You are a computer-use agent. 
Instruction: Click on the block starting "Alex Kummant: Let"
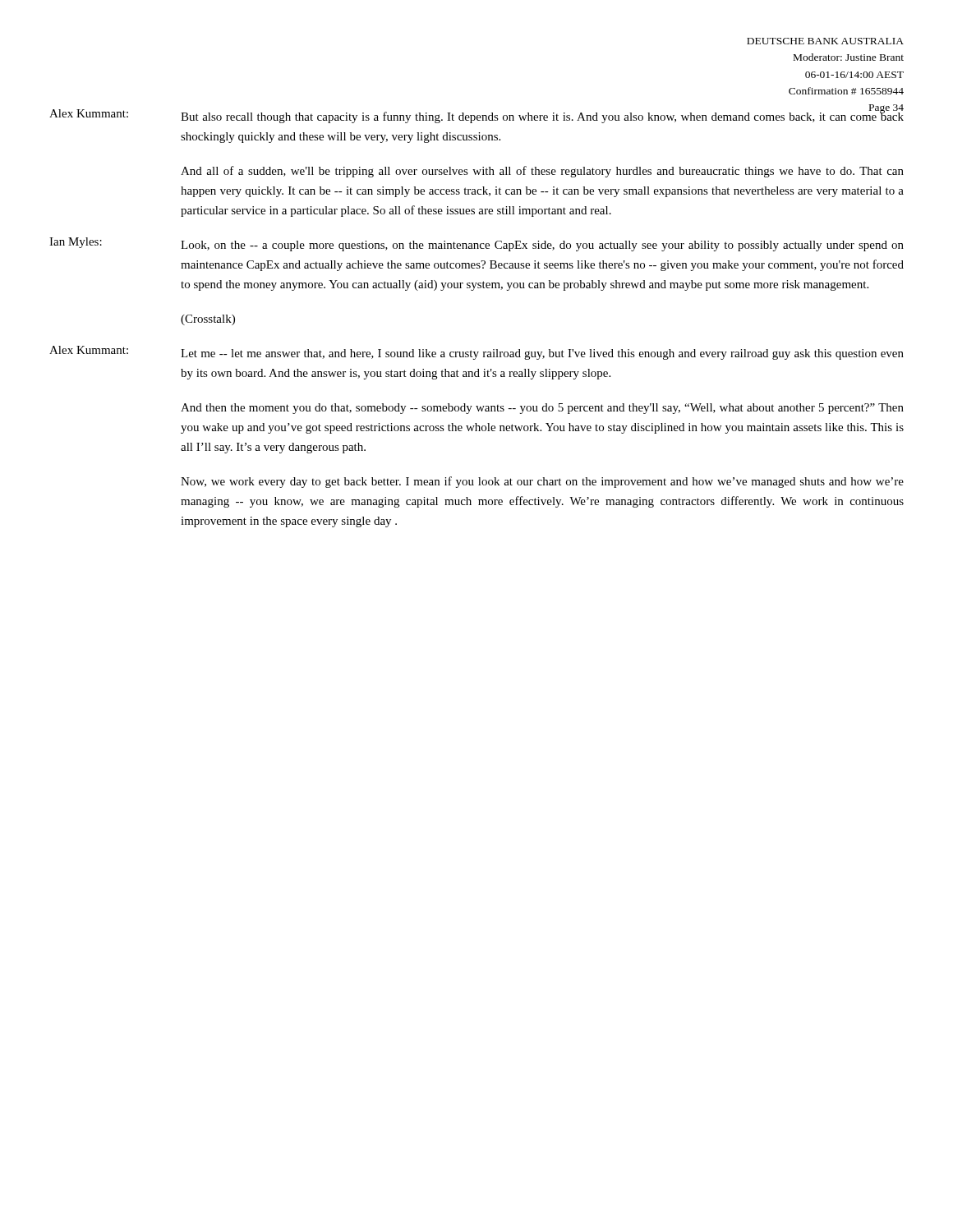click(x=476, y=363)
